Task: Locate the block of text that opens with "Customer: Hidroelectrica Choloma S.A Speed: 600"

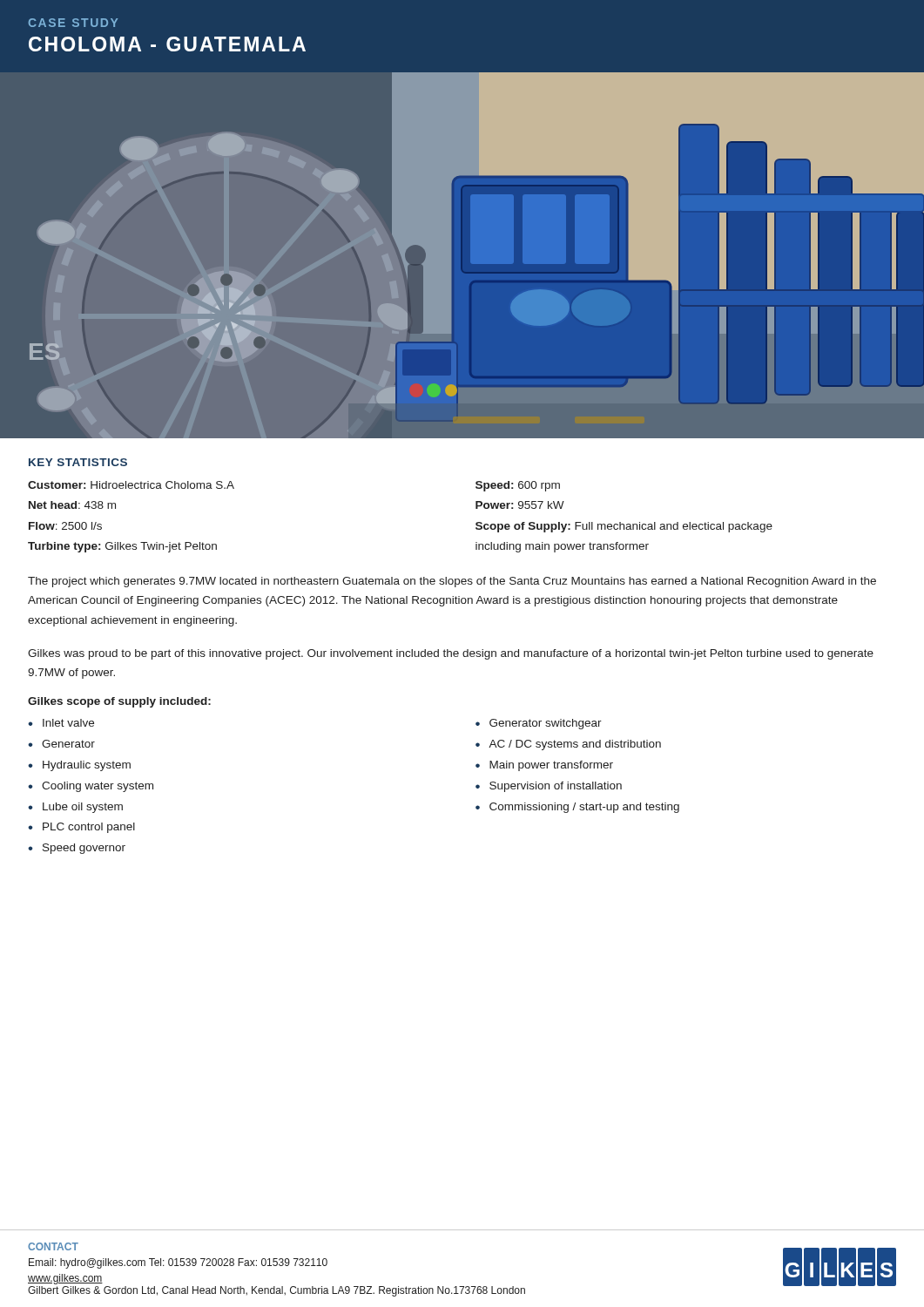Action: click(130, 486)
